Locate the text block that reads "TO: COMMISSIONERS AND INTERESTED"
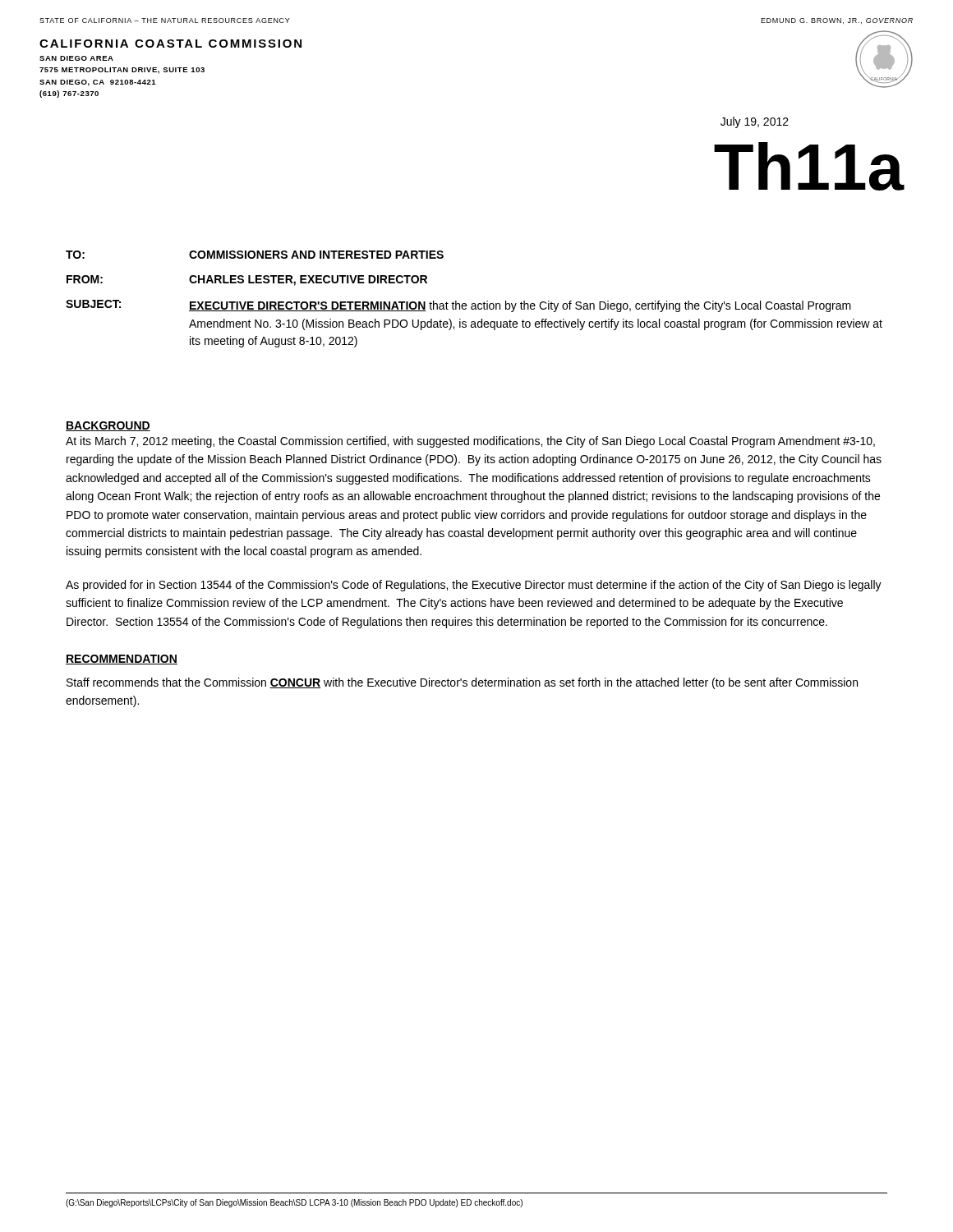The width and height of the screenshot is (953, 1232). 255,255
